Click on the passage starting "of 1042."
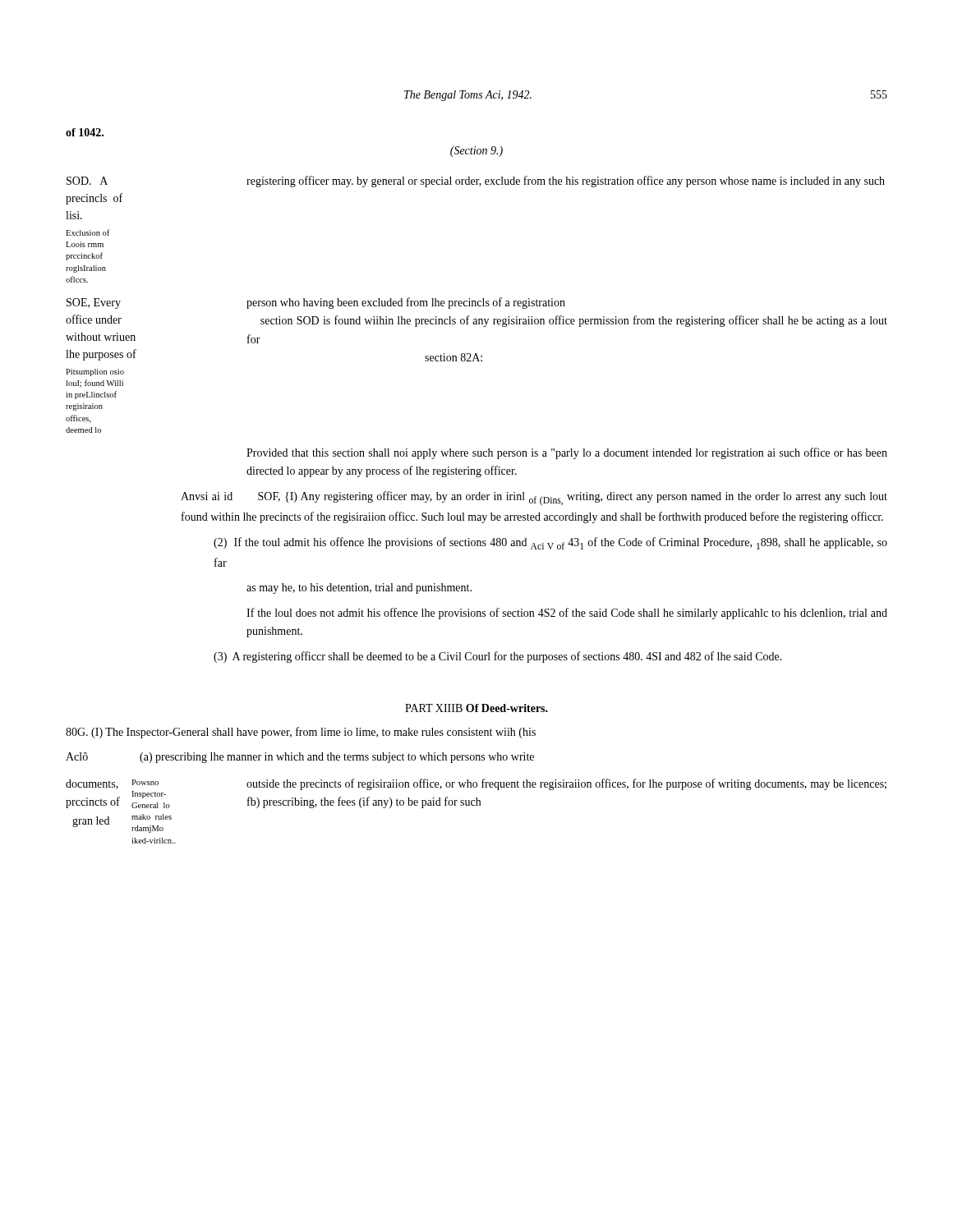 pyautogui.click(x=85, y=133)
